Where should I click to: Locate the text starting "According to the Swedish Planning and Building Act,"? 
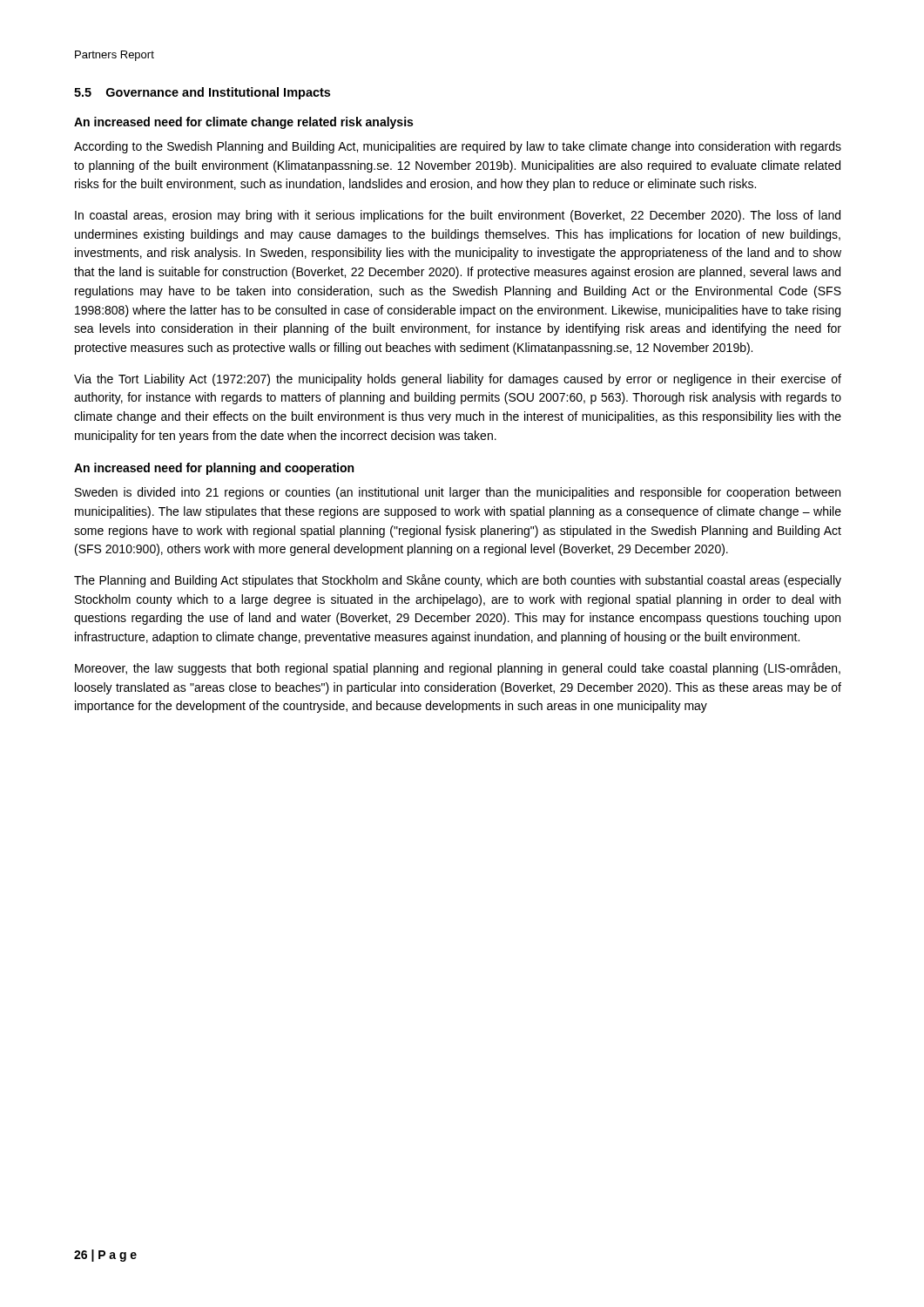click(458, 165)
